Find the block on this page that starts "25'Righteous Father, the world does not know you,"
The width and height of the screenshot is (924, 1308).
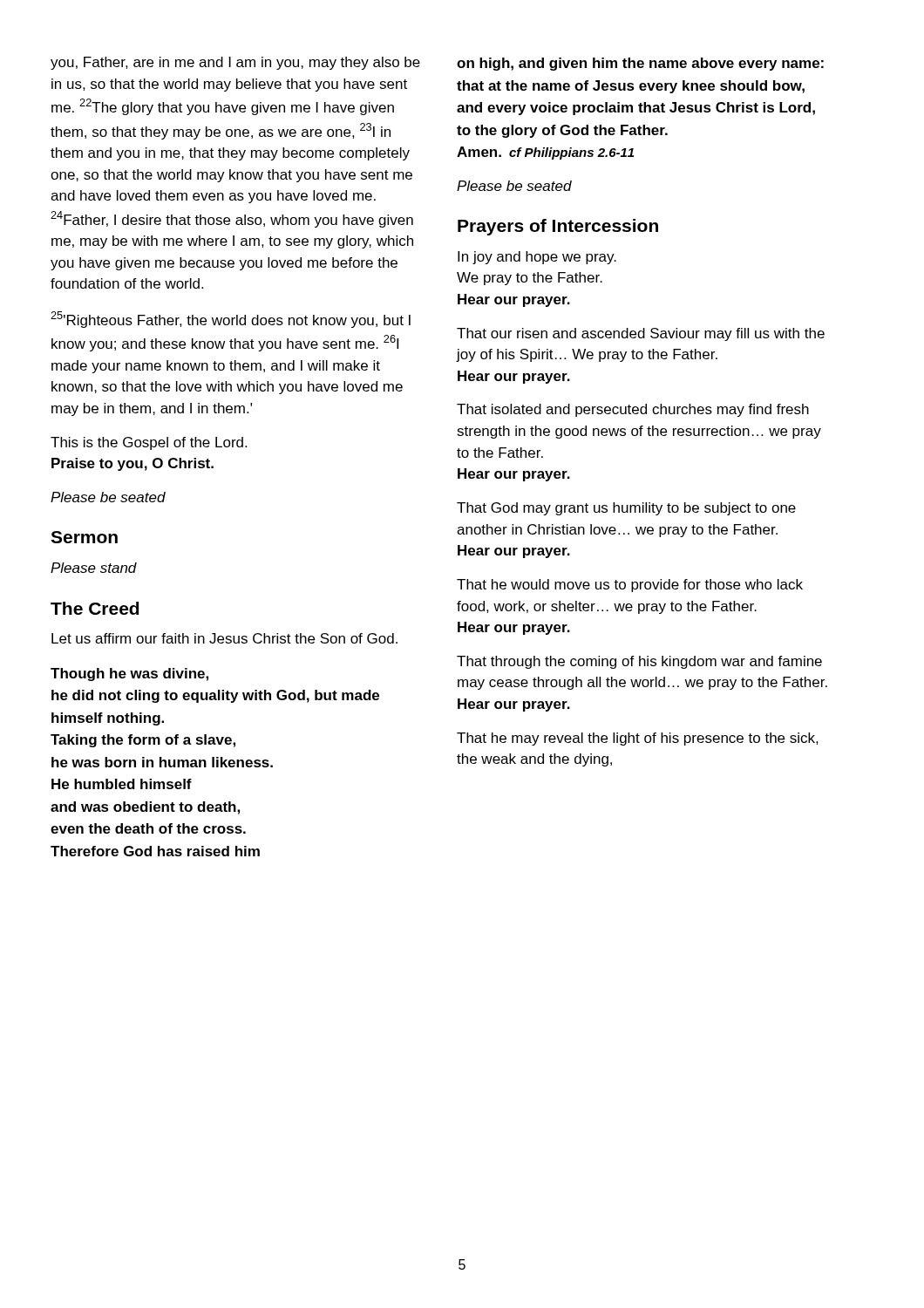coord(231,363)
